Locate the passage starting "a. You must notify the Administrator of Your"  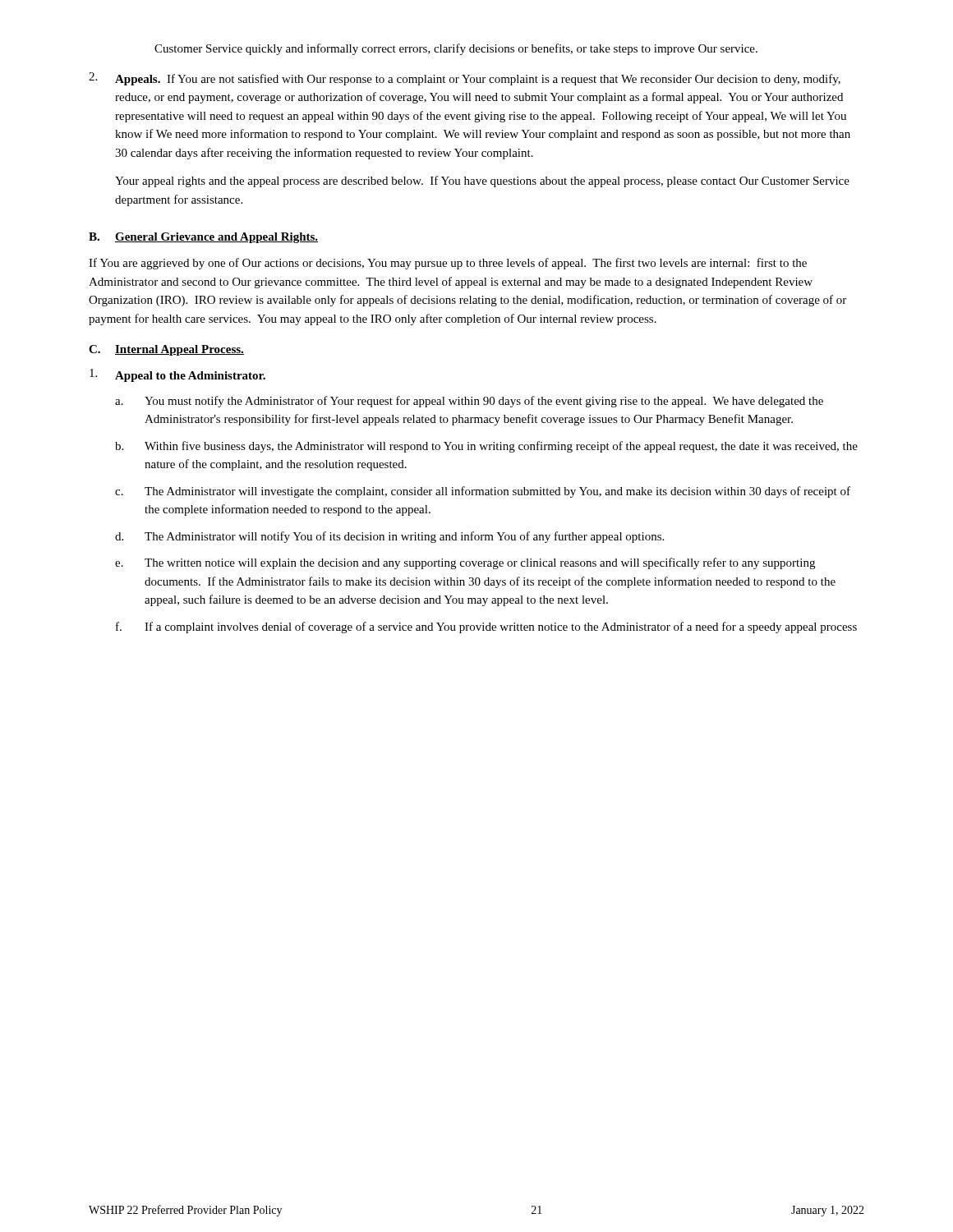pyautogui.click(x=490, y=410)
